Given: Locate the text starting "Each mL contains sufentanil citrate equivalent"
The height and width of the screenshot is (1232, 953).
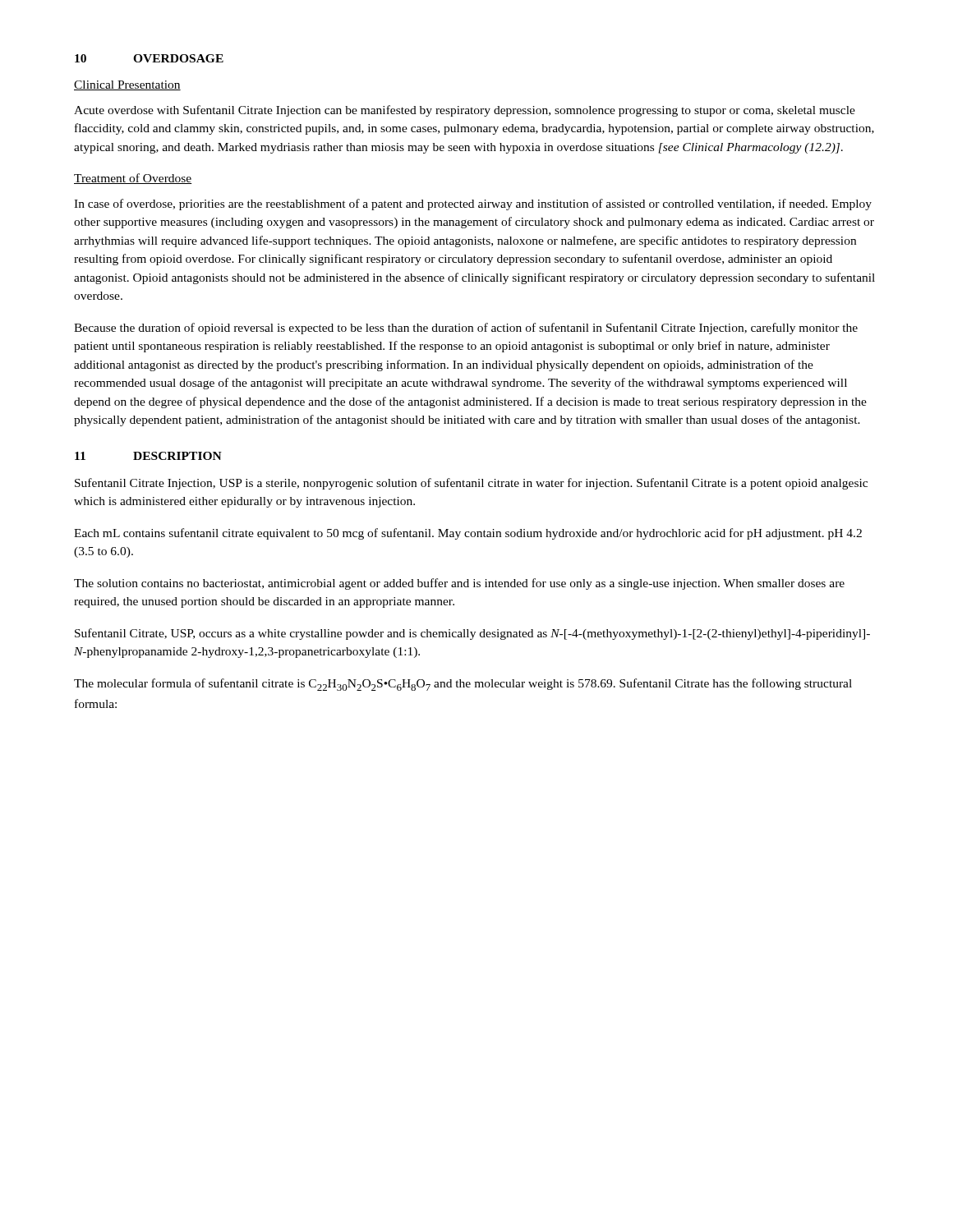Looking at the screenshot, I should tap(468, 542).
